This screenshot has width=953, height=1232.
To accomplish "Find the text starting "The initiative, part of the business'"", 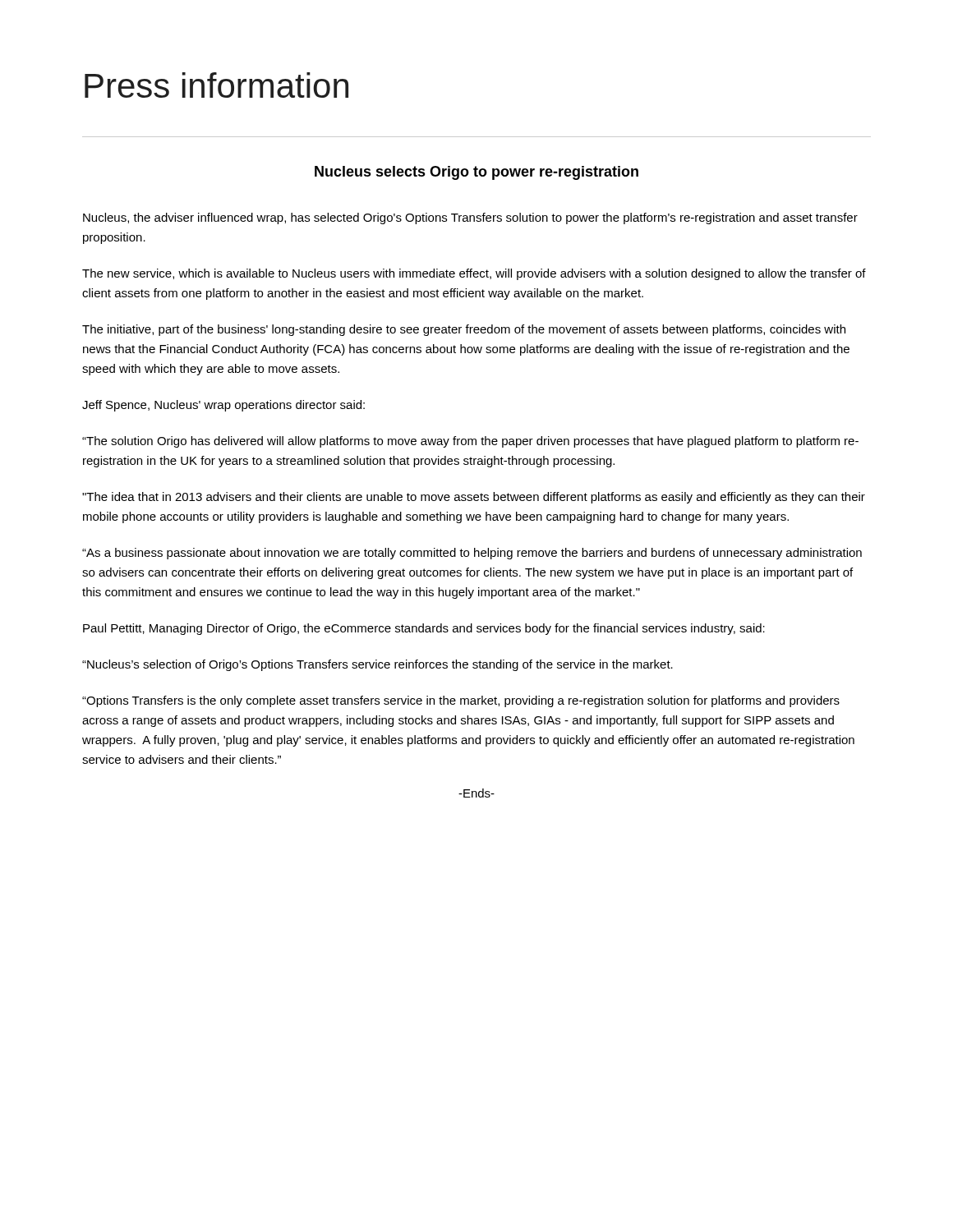I will (476, 349).
